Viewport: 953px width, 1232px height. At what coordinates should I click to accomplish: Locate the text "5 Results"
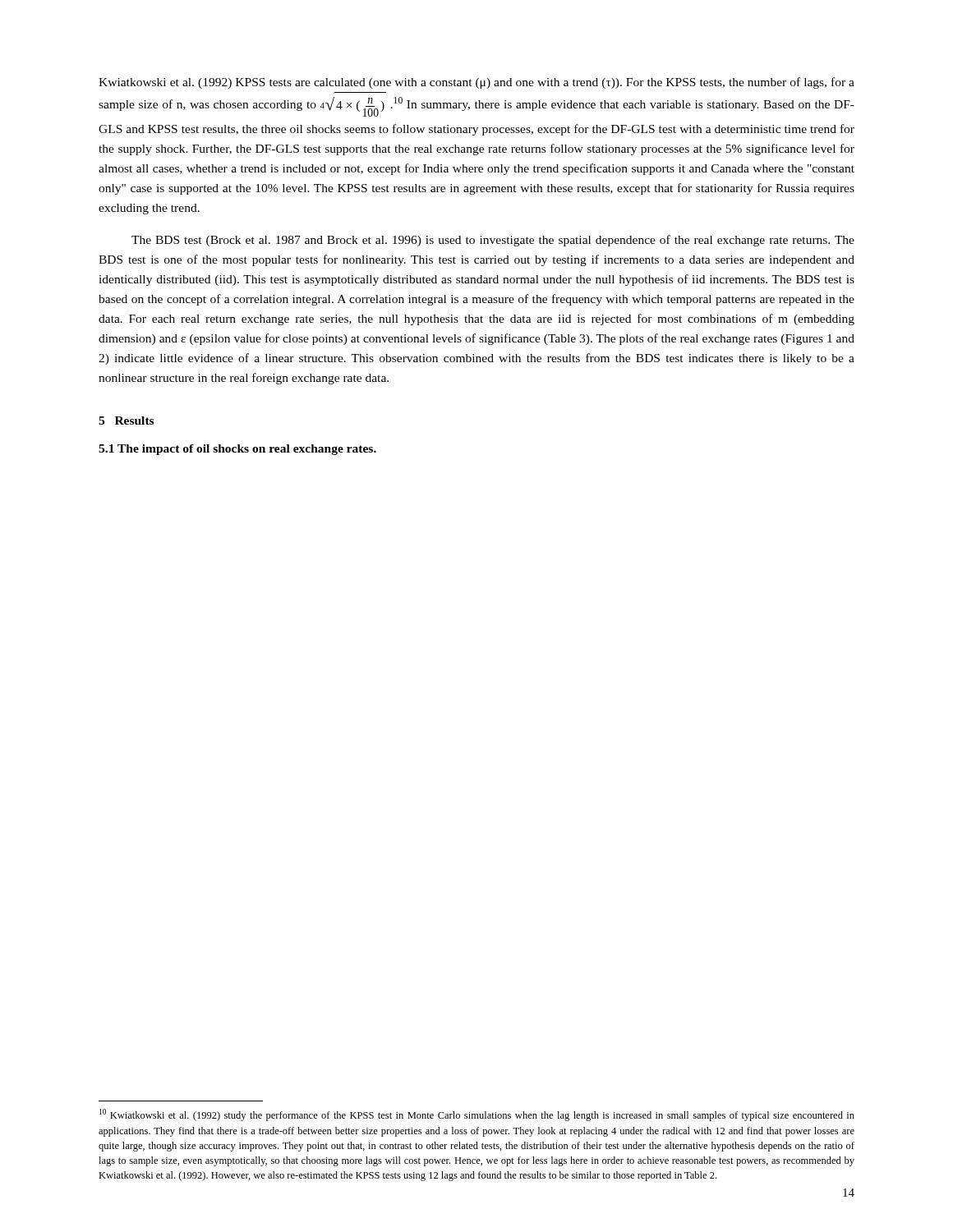(x=126, y=420)
